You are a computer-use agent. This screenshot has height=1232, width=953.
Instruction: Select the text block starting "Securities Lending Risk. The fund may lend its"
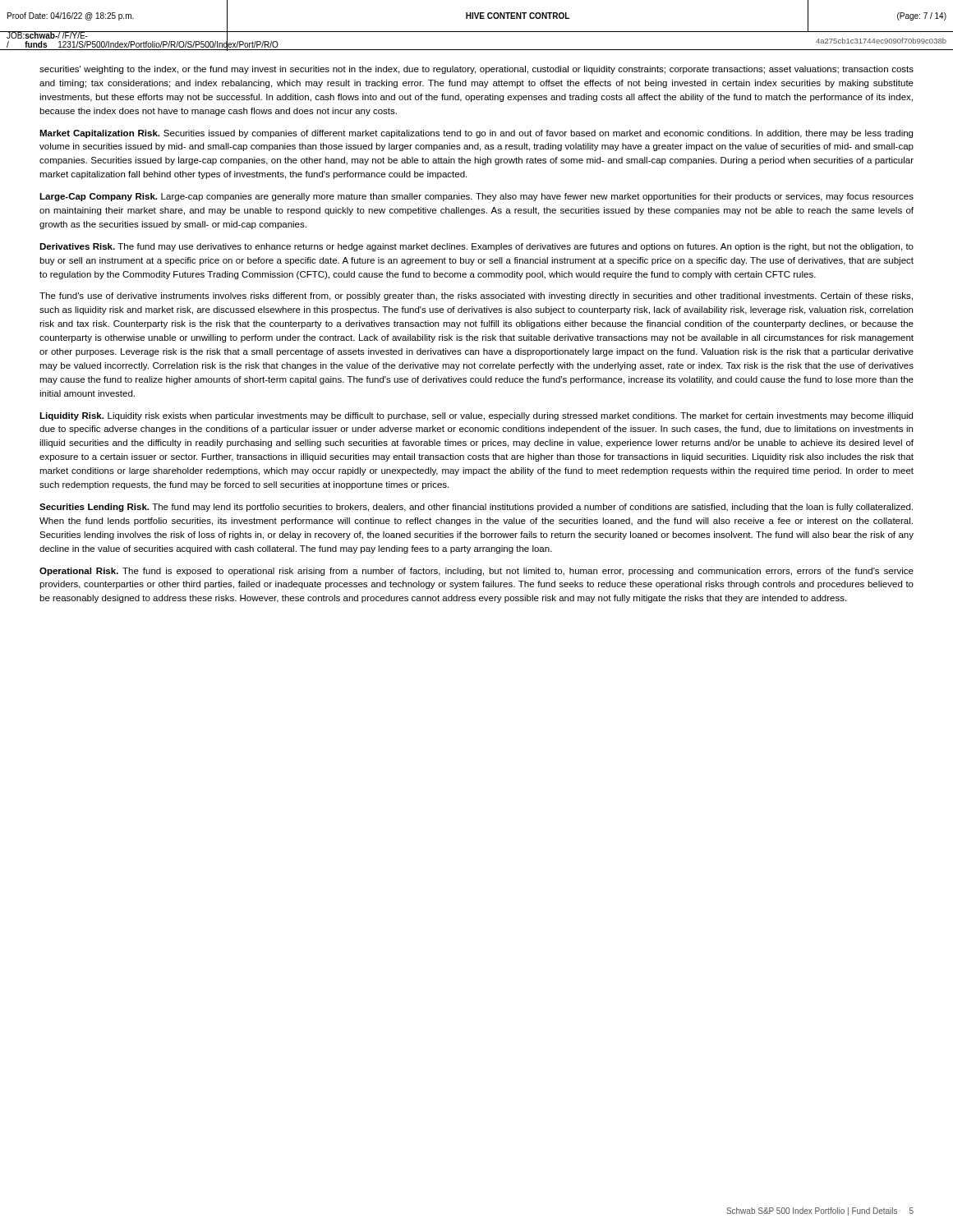[x=476, y=528]
